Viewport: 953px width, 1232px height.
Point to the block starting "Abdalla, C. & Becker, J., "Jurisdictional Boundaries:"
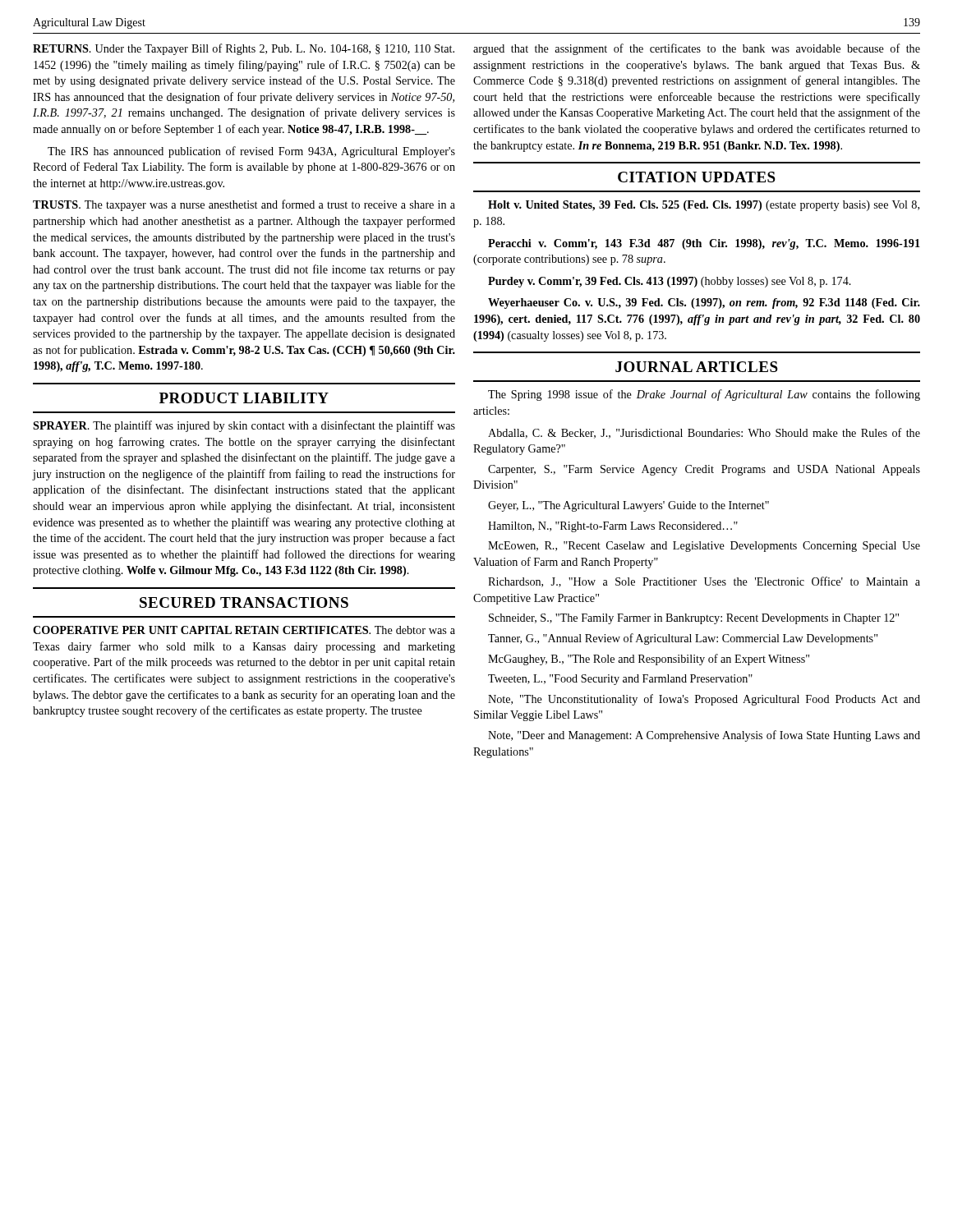coord(697,441)
